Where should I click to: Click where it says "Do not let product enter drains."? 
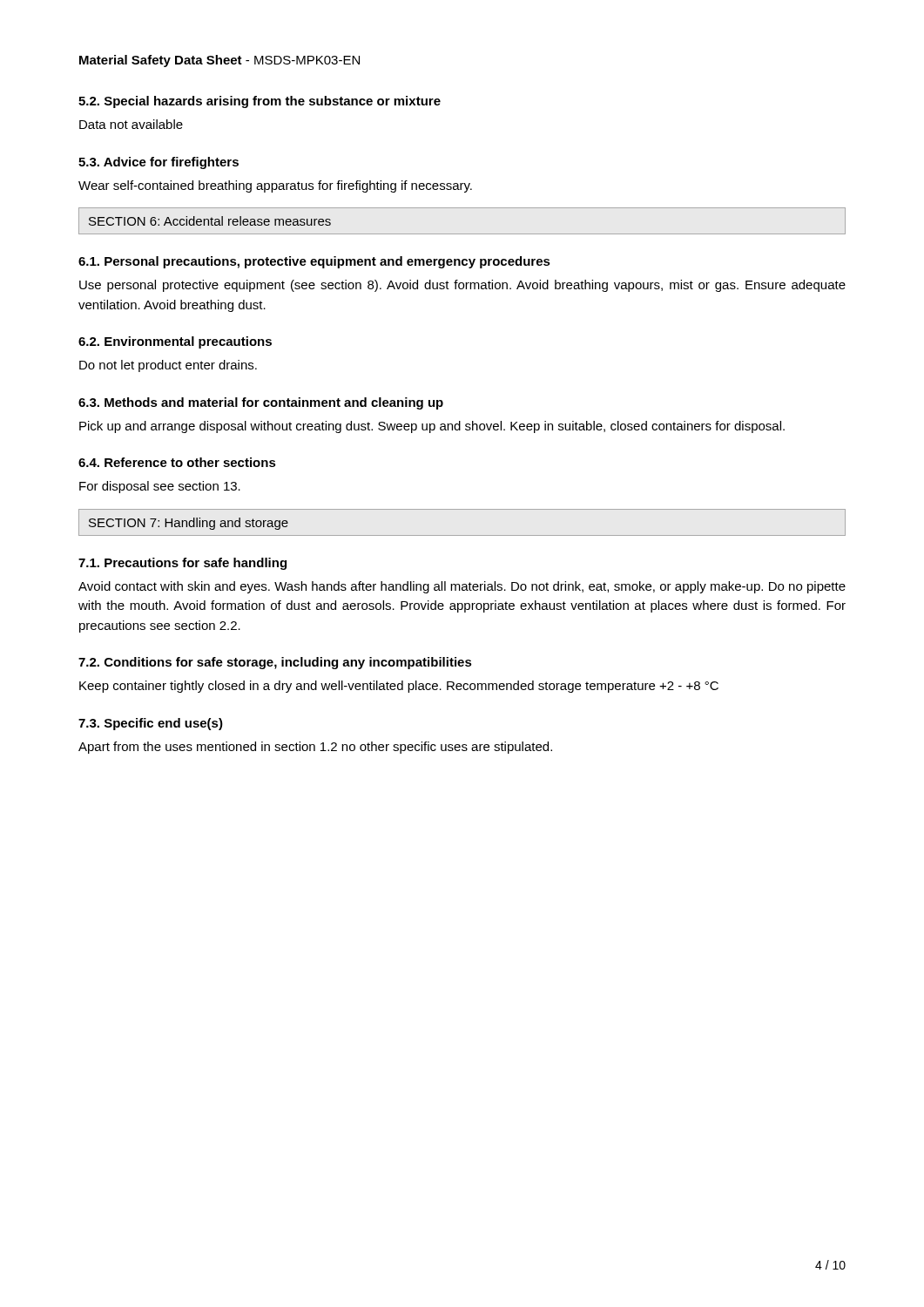click(168, 365)
